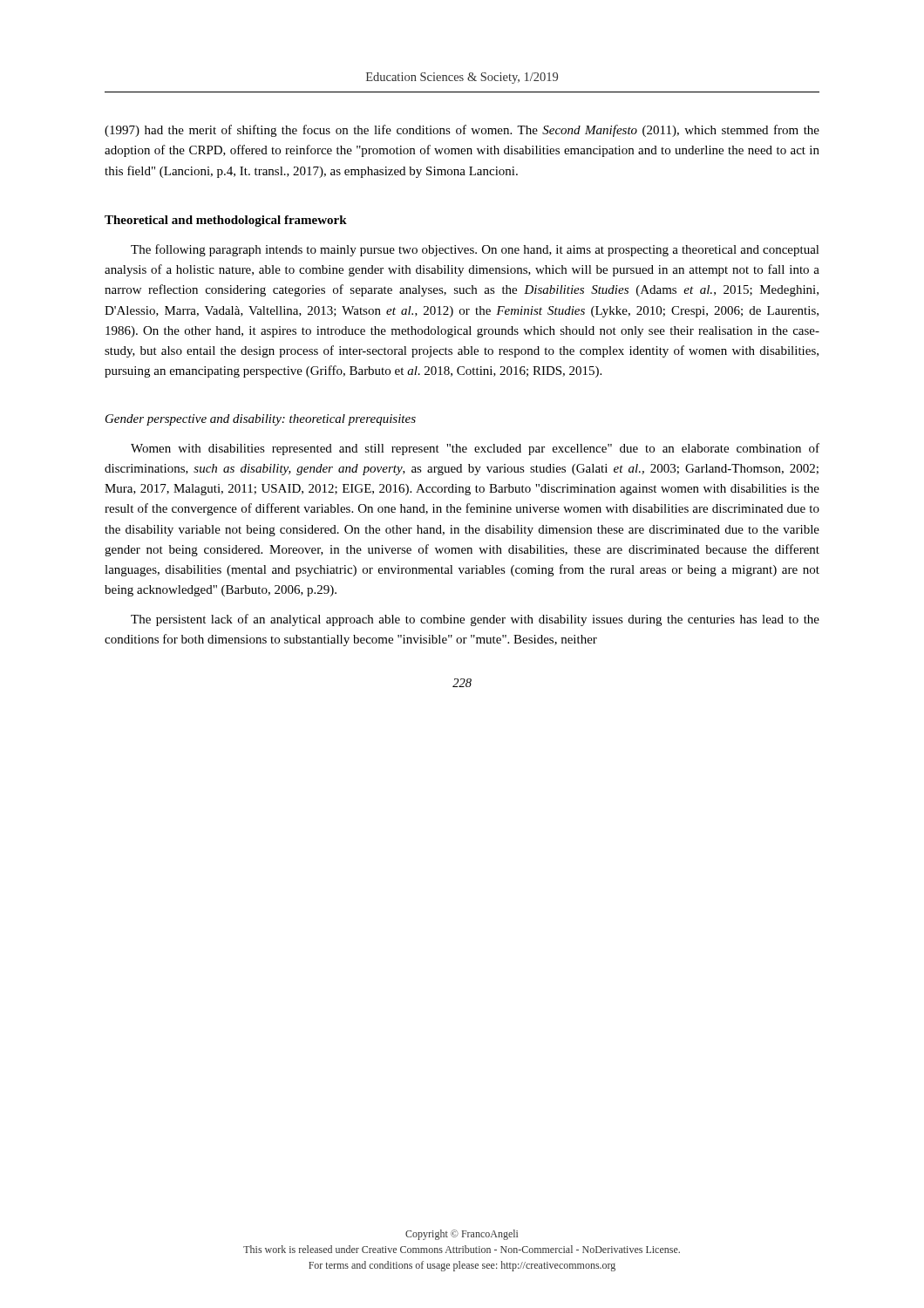Locate the text block that says "The following paragraph intends"

[462, 311]
